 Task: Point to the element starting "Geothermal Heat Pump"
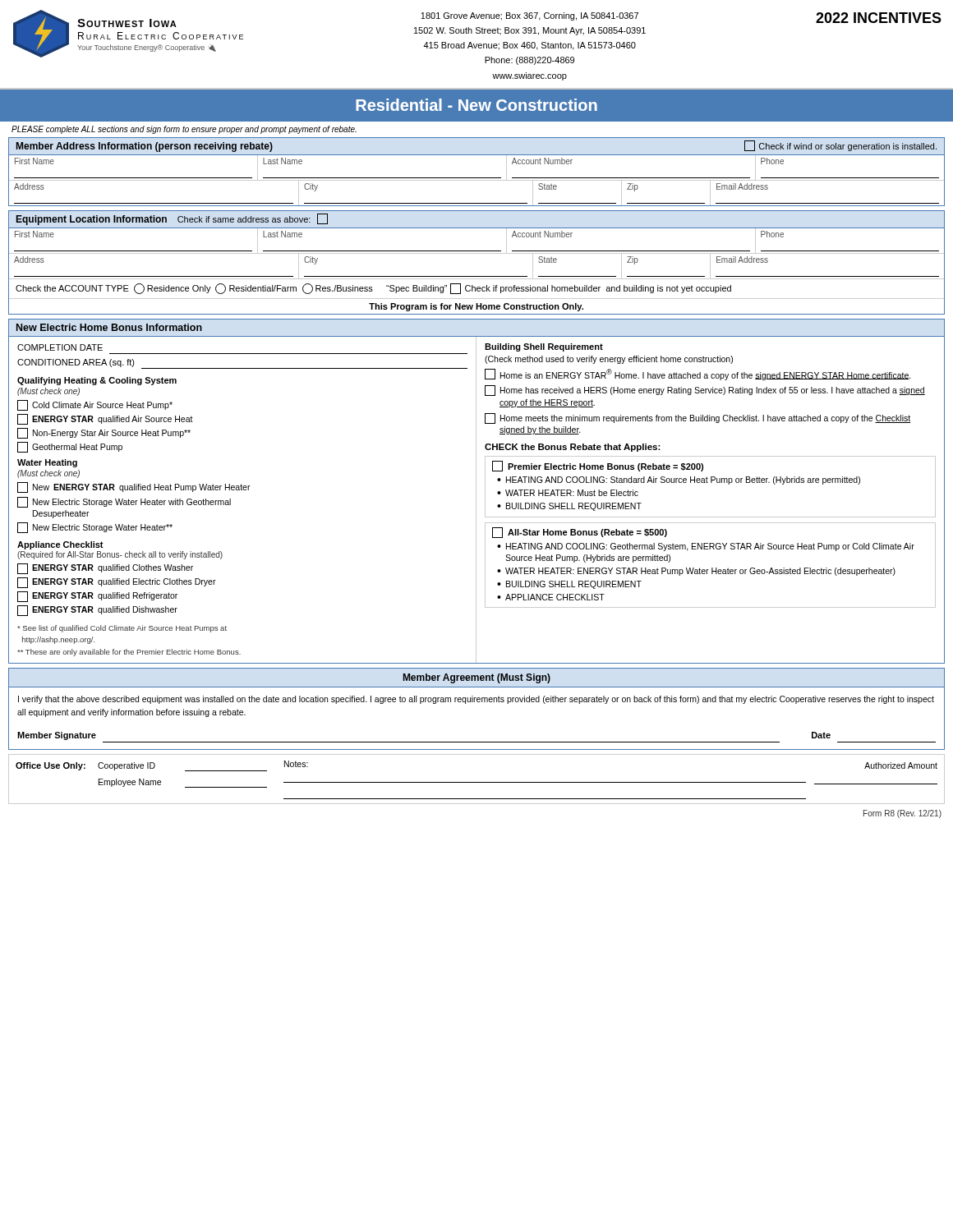(70, 447)
